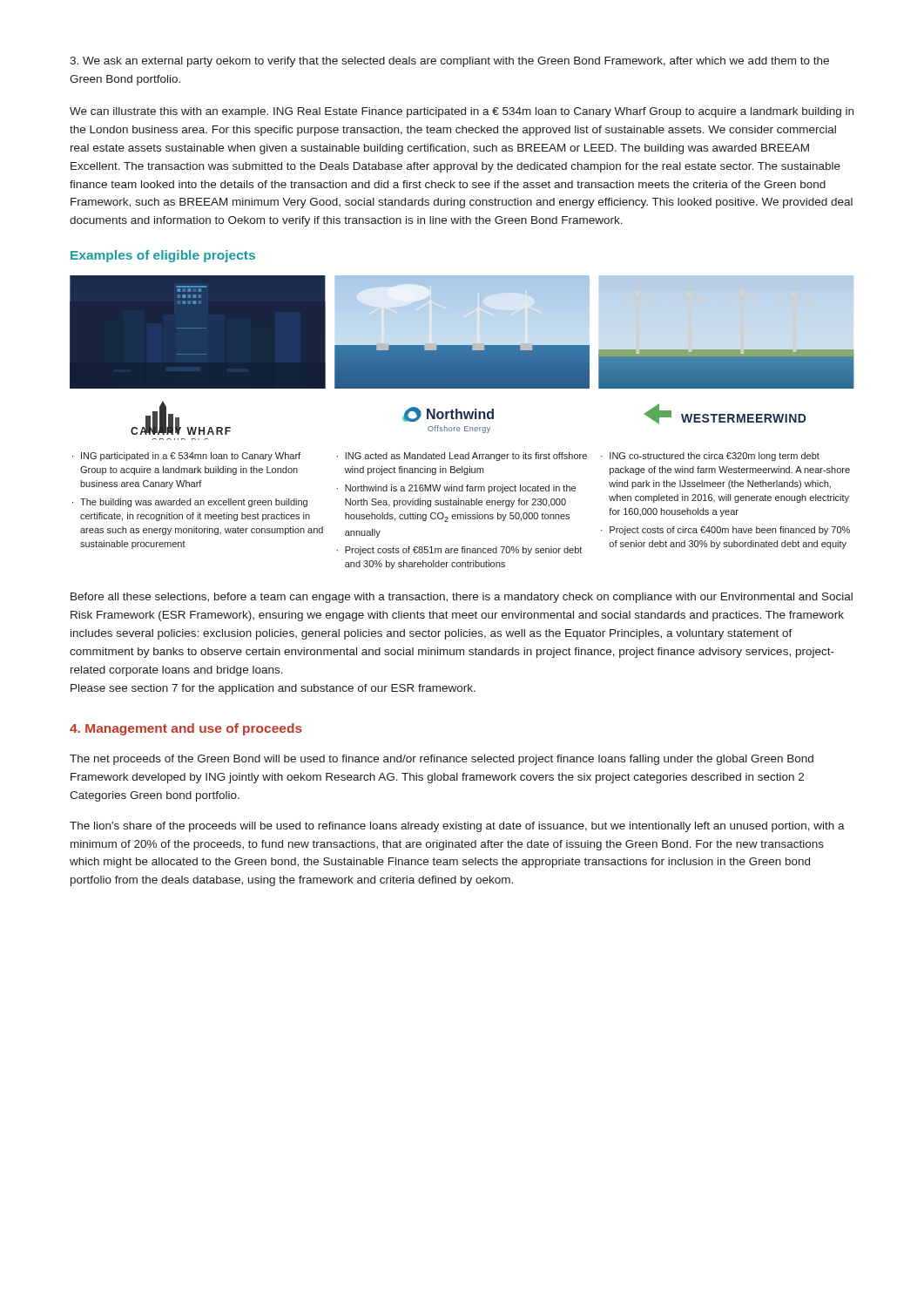
Task: Where is the passage that starts "The net proceeds of the Green Bond"?
Action: 462,777
